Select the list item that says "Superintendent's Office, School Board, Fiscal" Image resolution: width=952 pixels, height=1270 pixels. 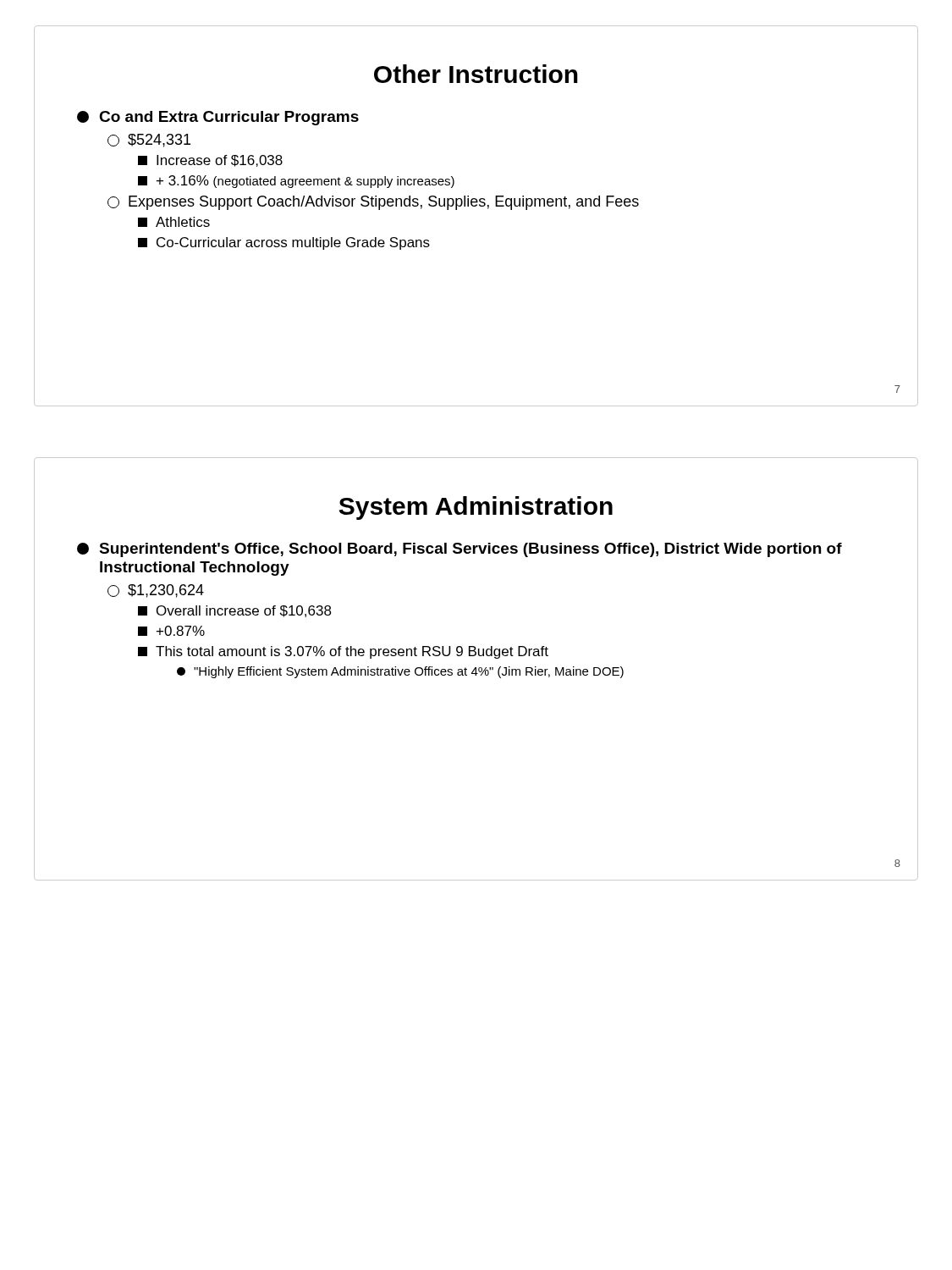(x=476, y=558)
